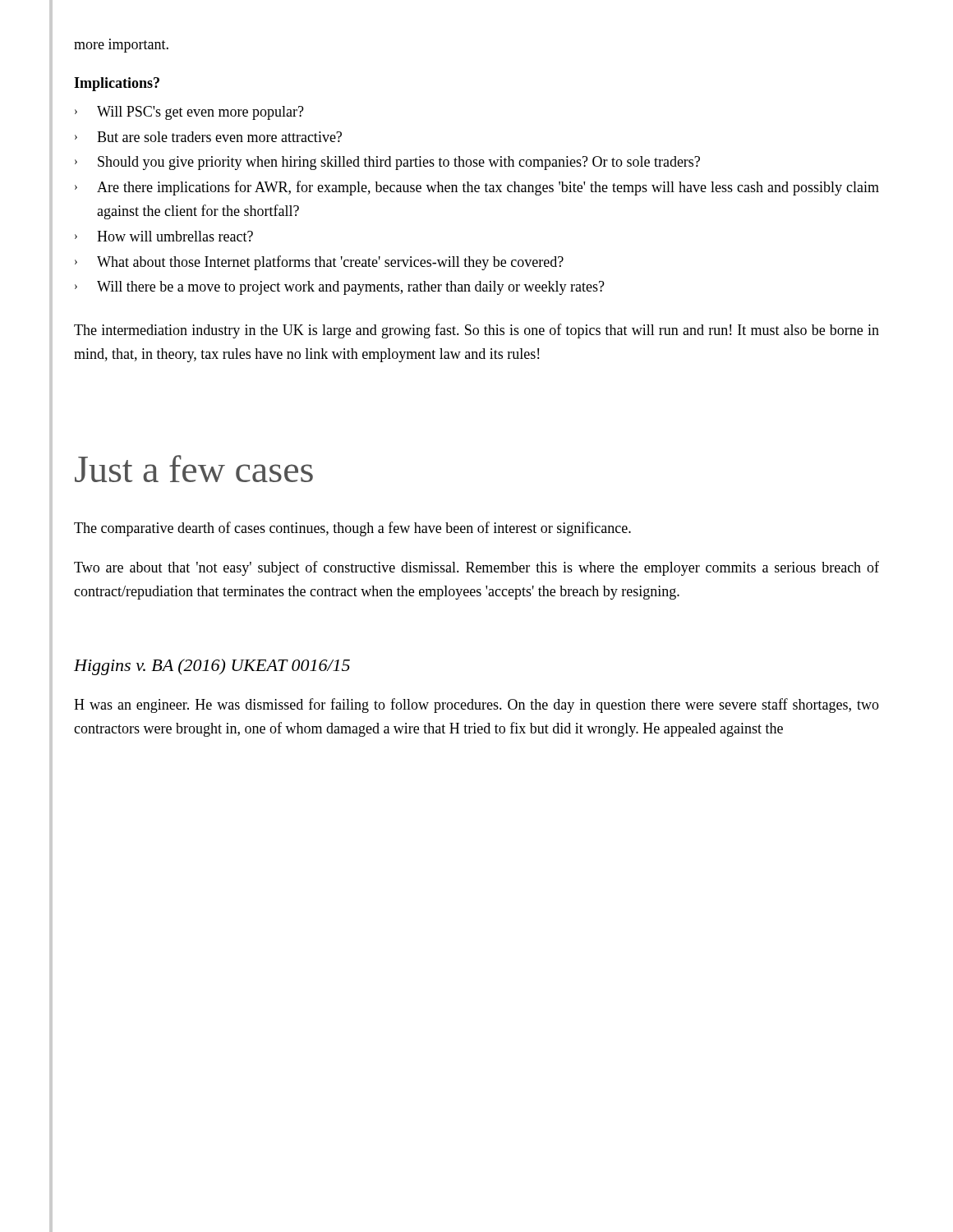Select the text block containing "H was an engineer. He was dismissed for"

point(476,716)
